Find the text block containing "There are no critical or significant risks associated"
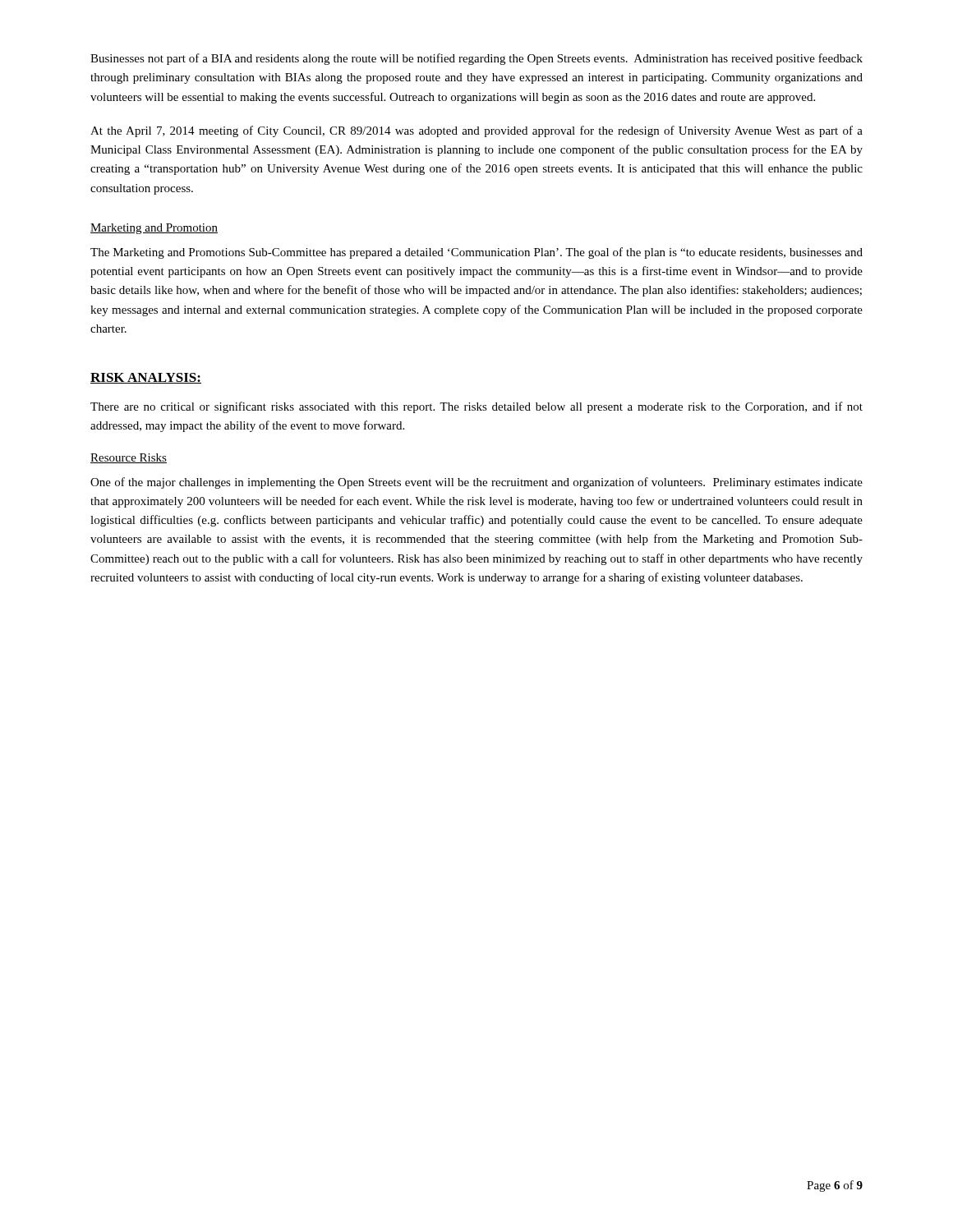 tap(476, 416)
